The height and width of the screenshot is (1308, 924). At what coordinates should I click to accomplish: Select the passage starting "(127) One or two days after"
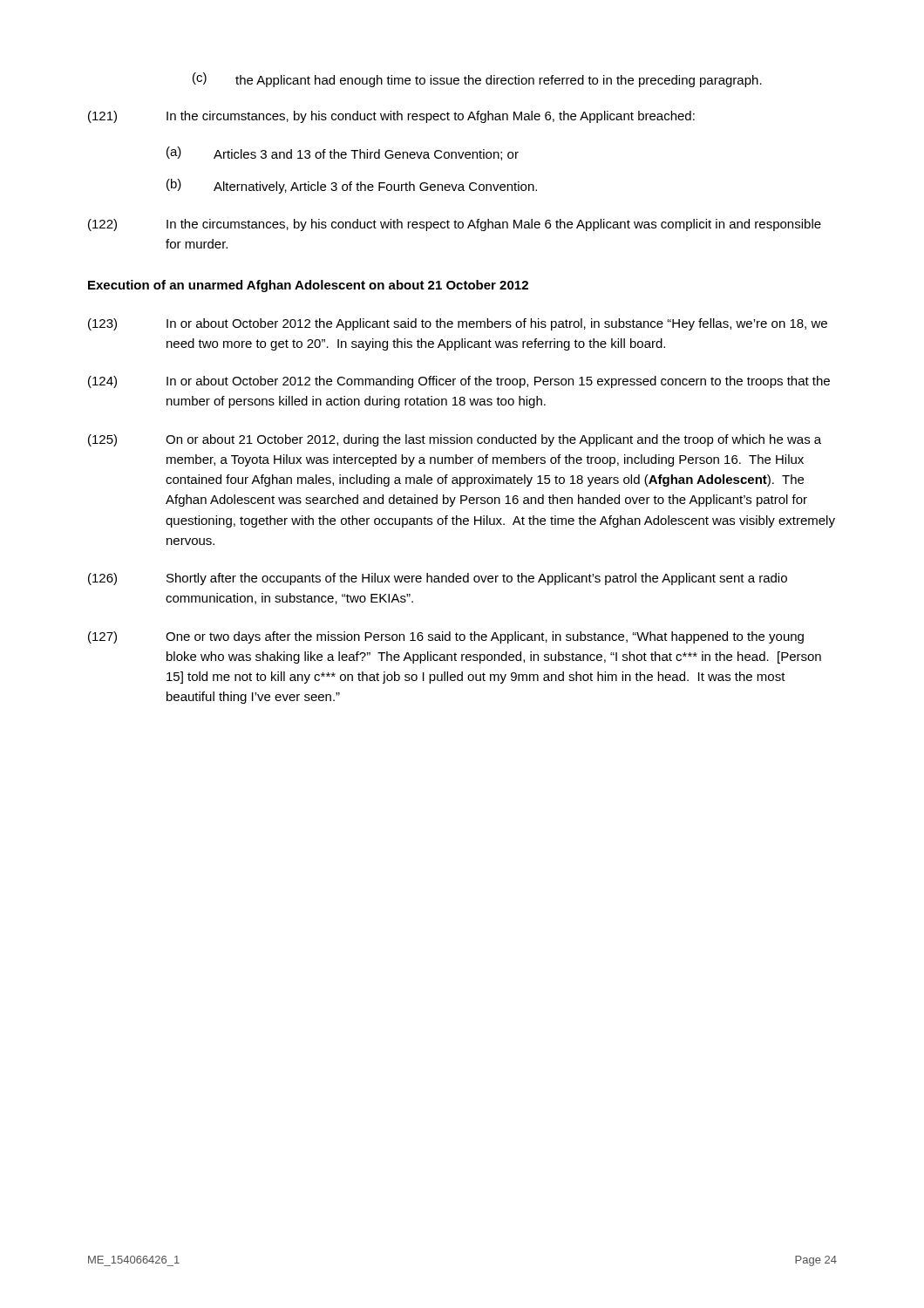click(x=462, y=666)
